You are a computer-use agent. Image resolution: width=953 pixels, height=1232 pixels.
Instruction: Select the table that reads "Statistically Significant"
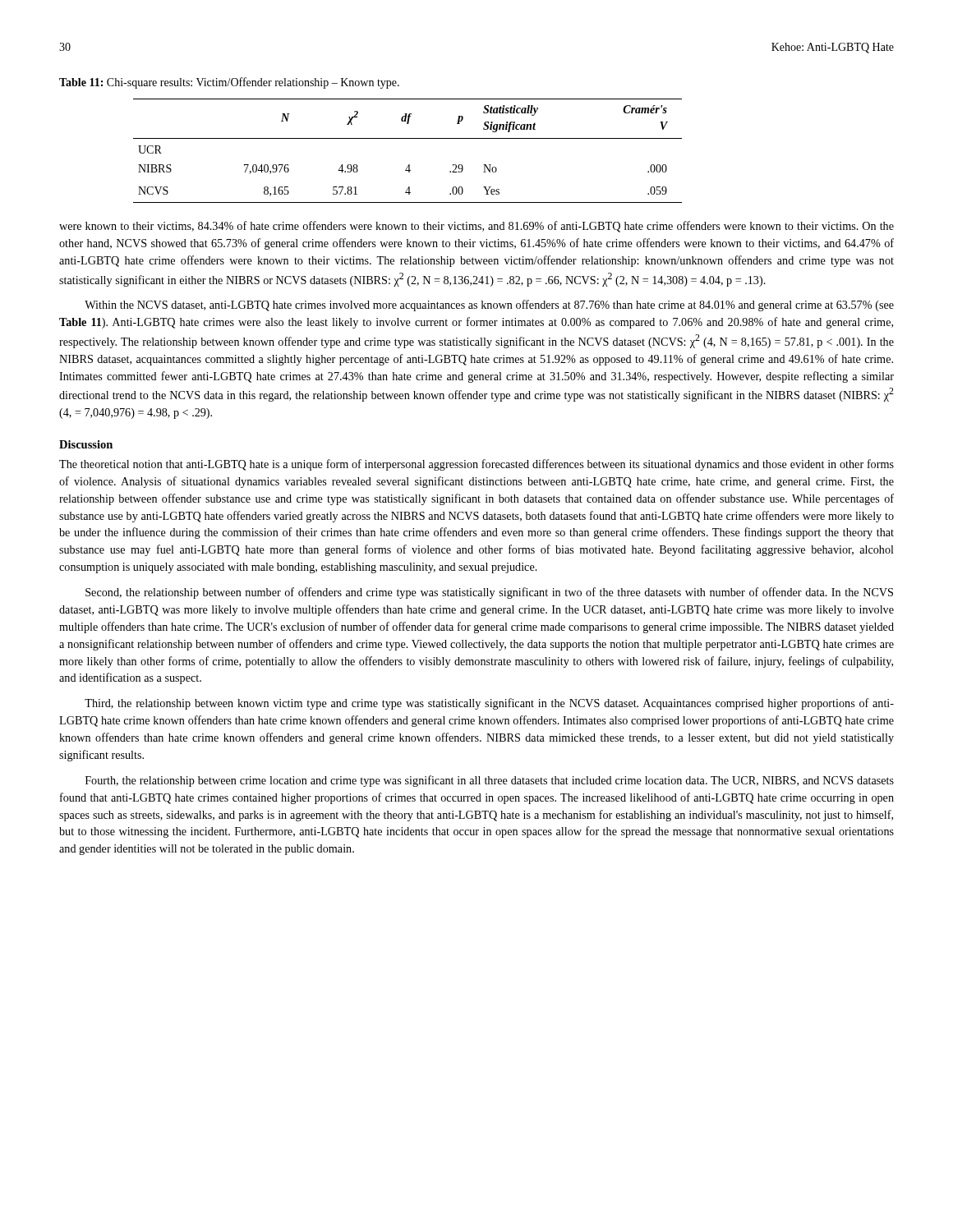point(513,151)
